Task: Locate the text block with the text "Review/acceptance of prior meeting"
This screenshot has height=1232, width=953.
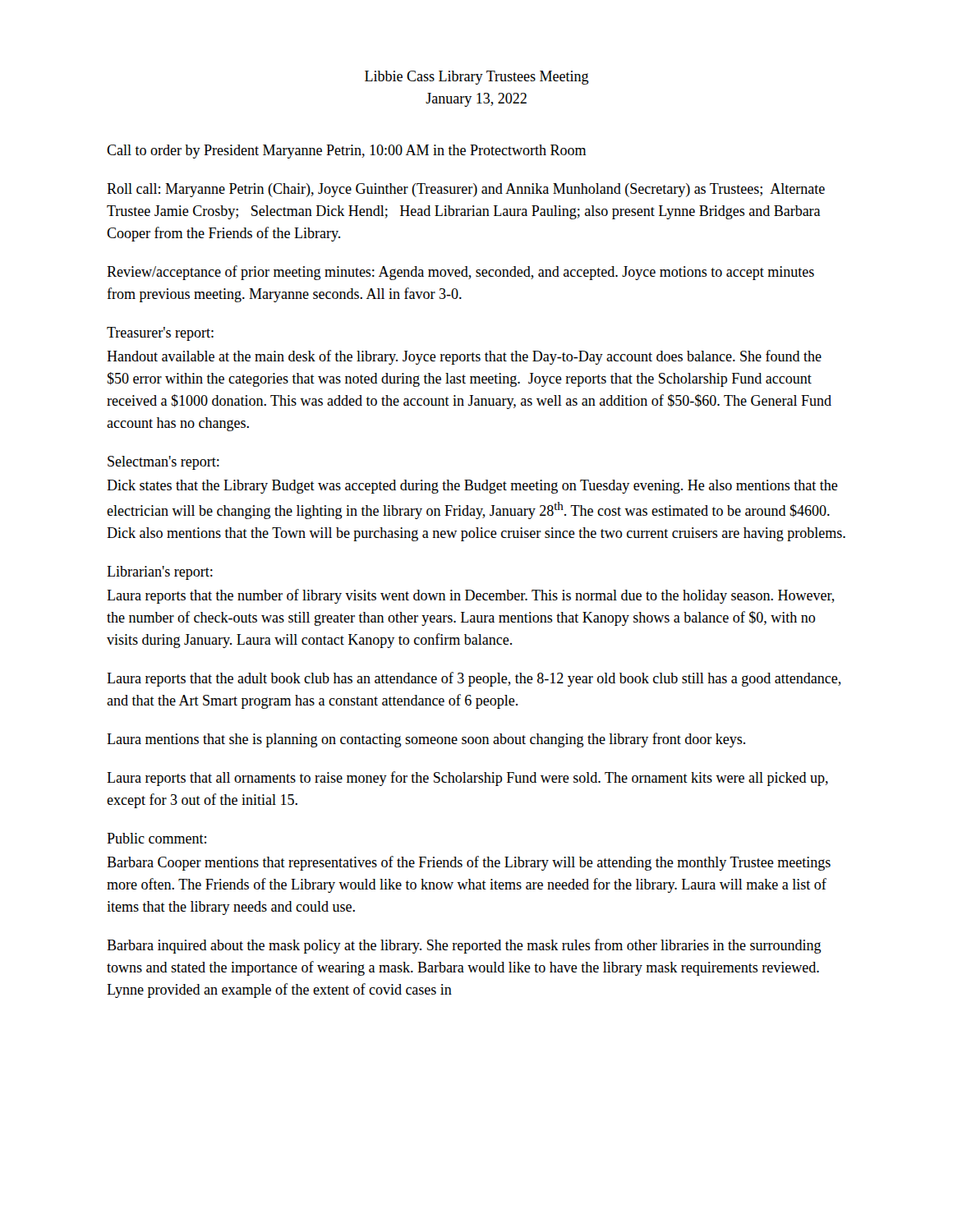Action: 461,283
